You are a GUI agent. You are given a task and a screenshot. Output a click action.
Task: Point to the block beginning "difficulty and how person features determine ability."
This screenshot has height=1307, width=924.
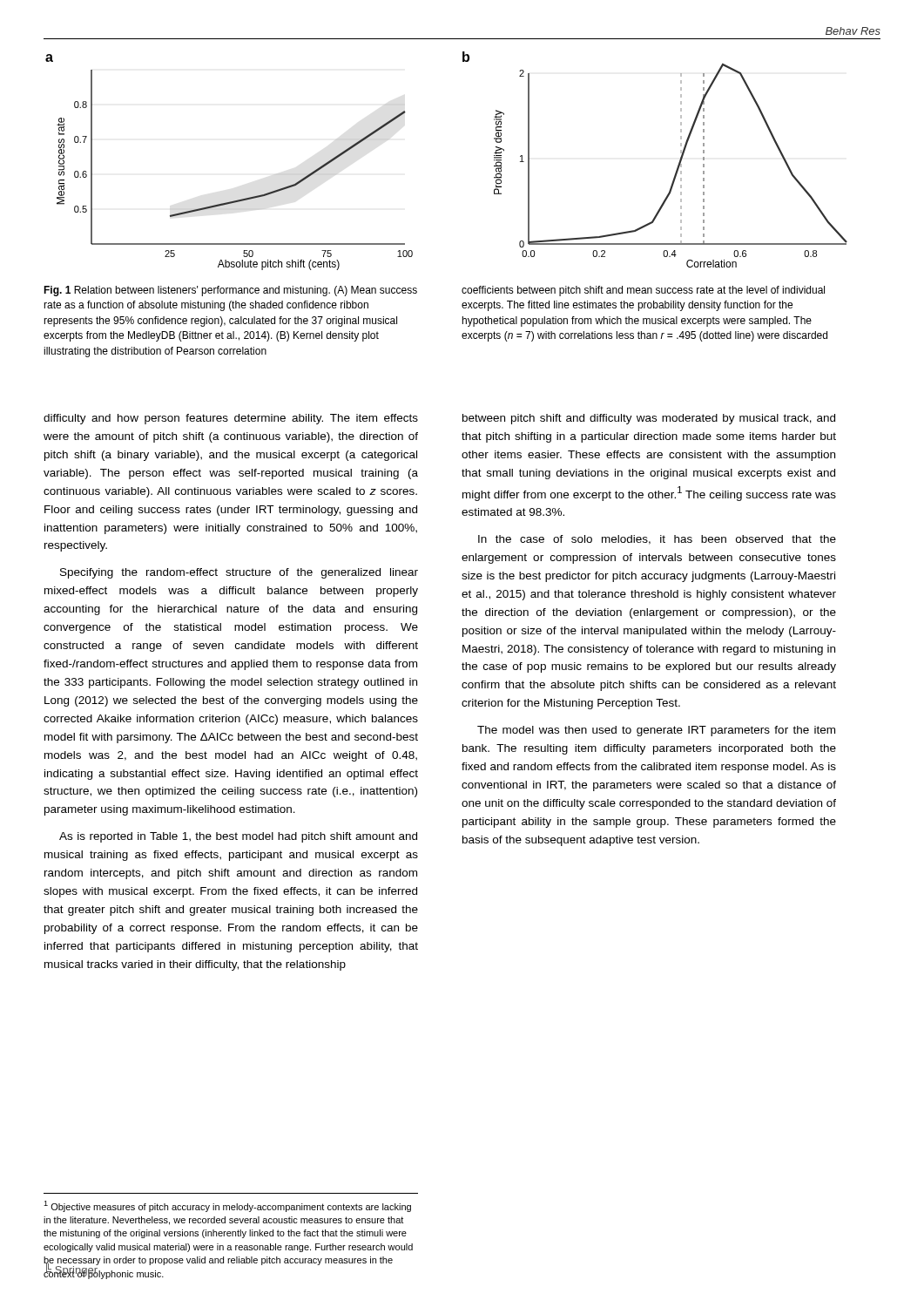(231, 482)
